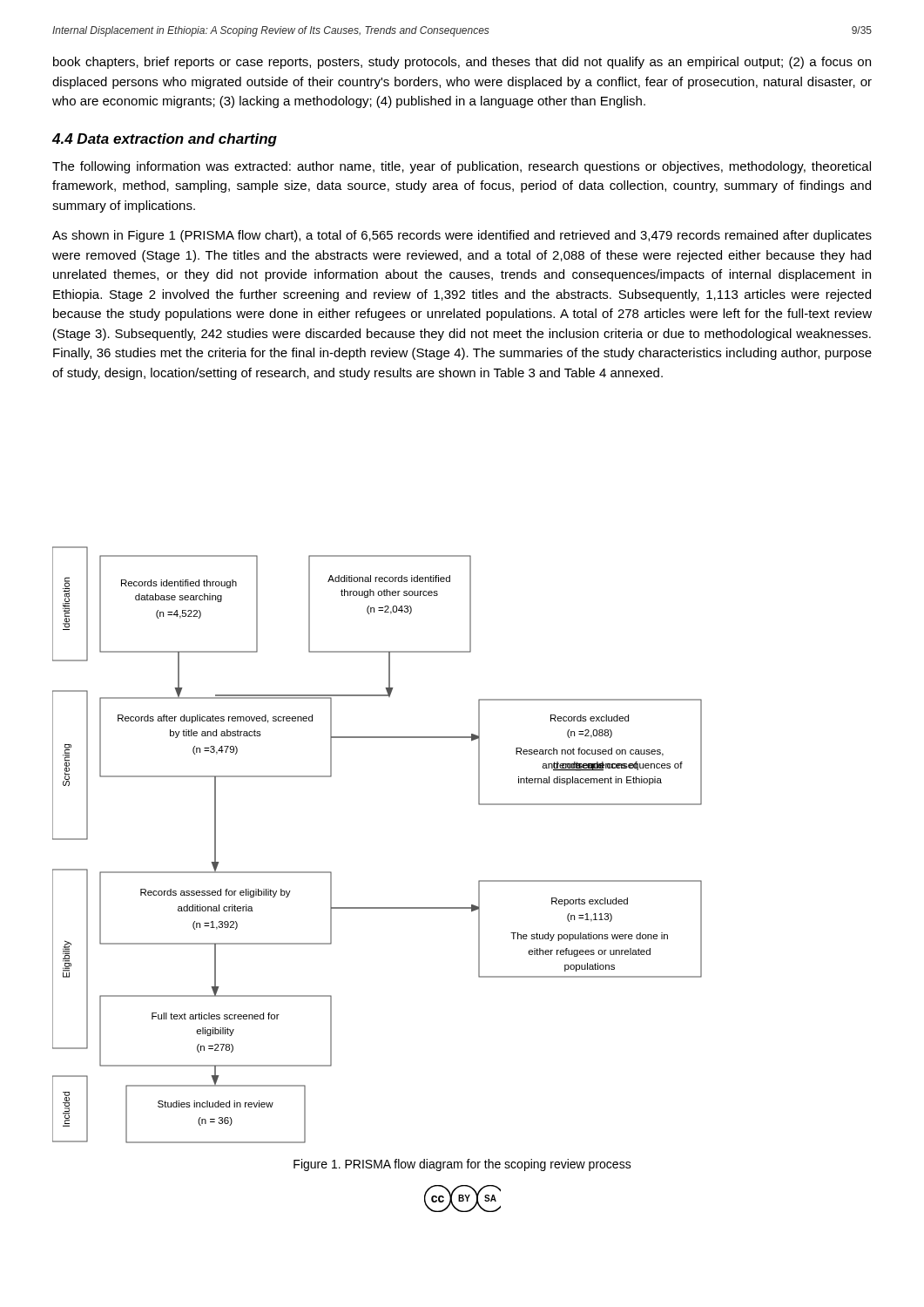The width and height of the screenshot is (924, 1307).
Task: Select the text block containing "The following information"
Action: [462, 185]
